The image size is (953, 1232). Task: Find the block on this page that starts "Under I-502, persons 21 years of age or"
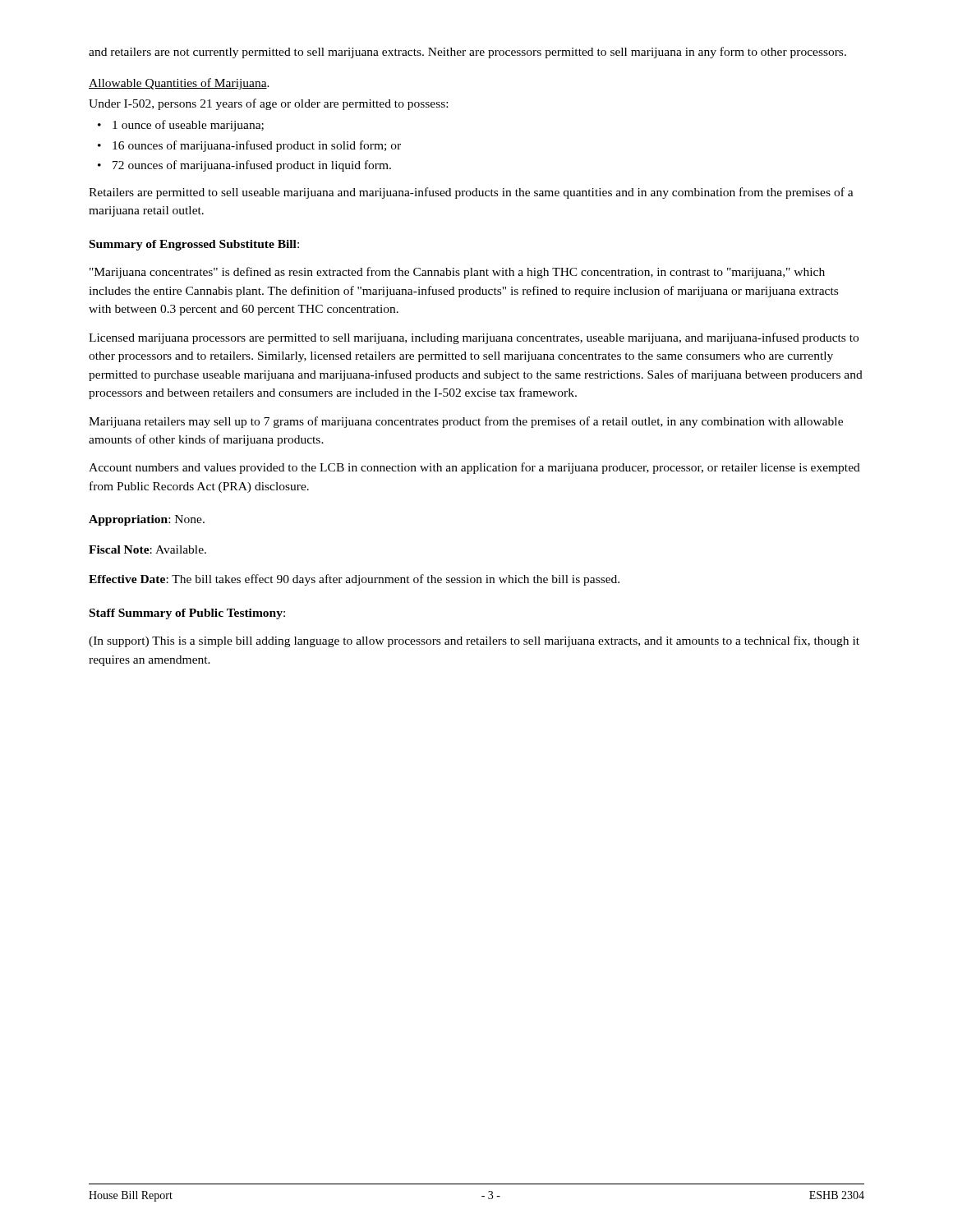pos(268,104)
